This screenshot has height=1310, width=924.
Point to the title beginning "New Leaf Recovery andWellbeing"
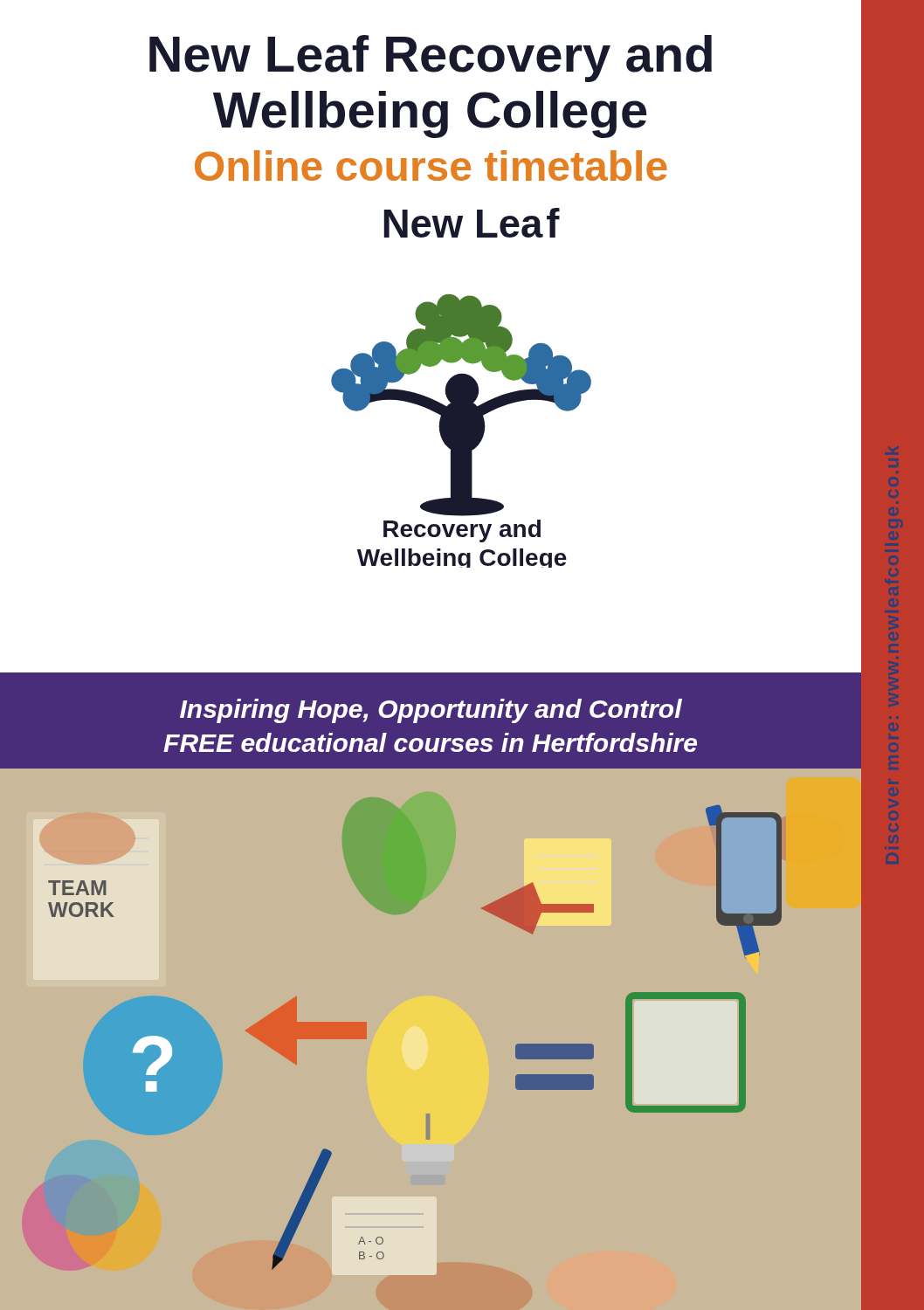click(x=431, y=109)
